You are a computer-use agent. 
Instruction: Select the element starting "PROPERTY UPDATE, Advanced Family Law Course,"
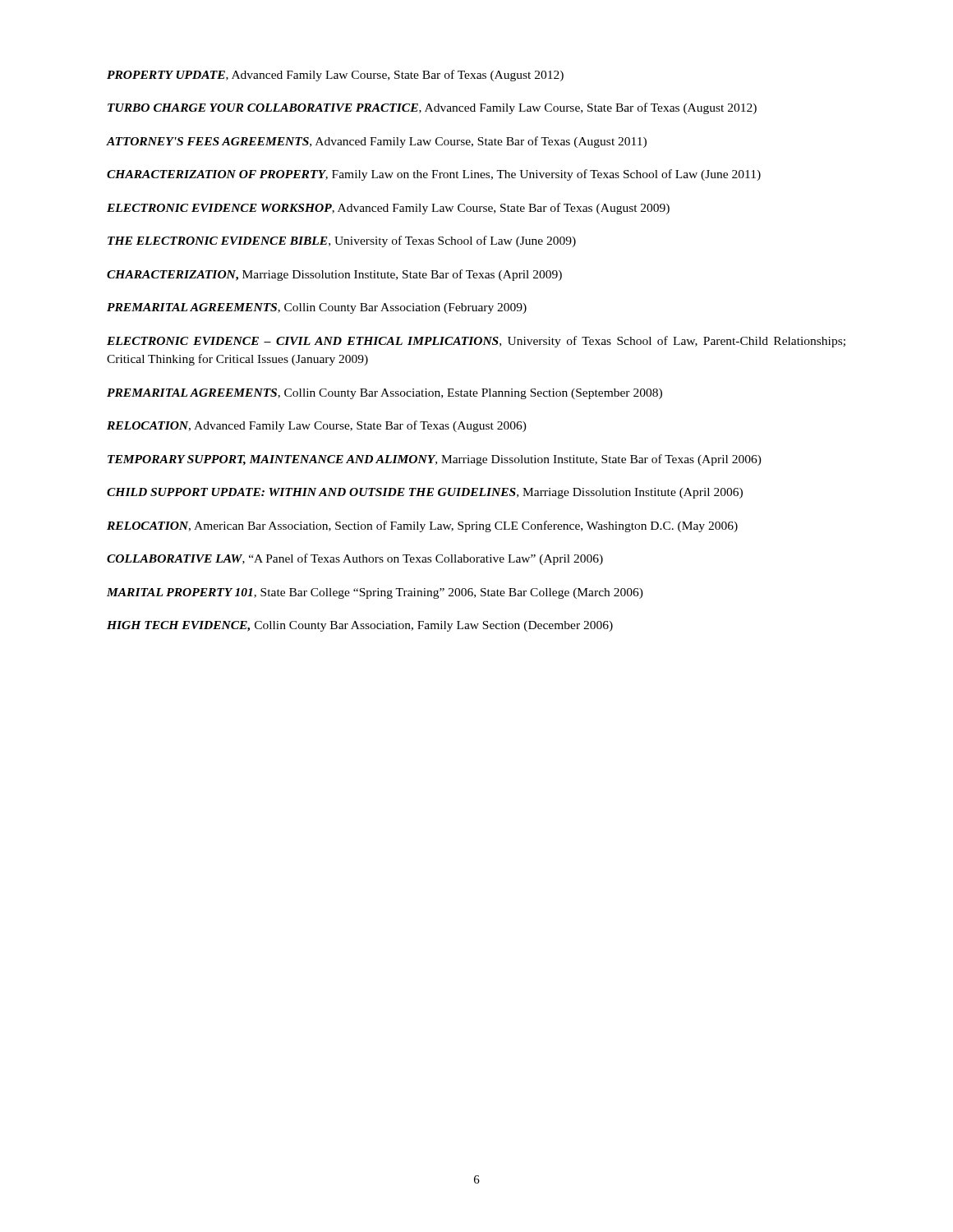tap(335, 74)
